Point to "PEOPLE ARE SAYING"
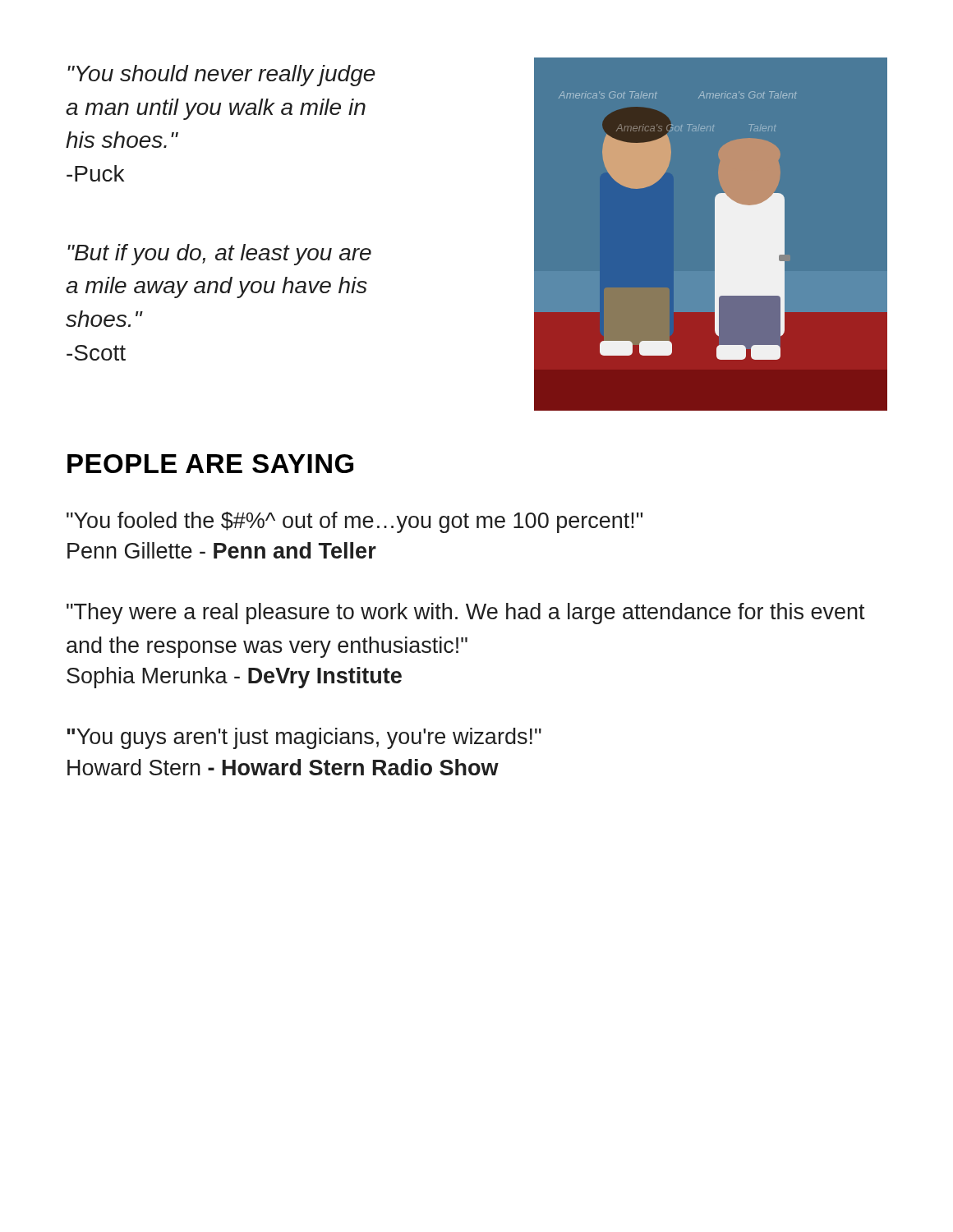Screen dimensions: 1232x953 [210, 464]
